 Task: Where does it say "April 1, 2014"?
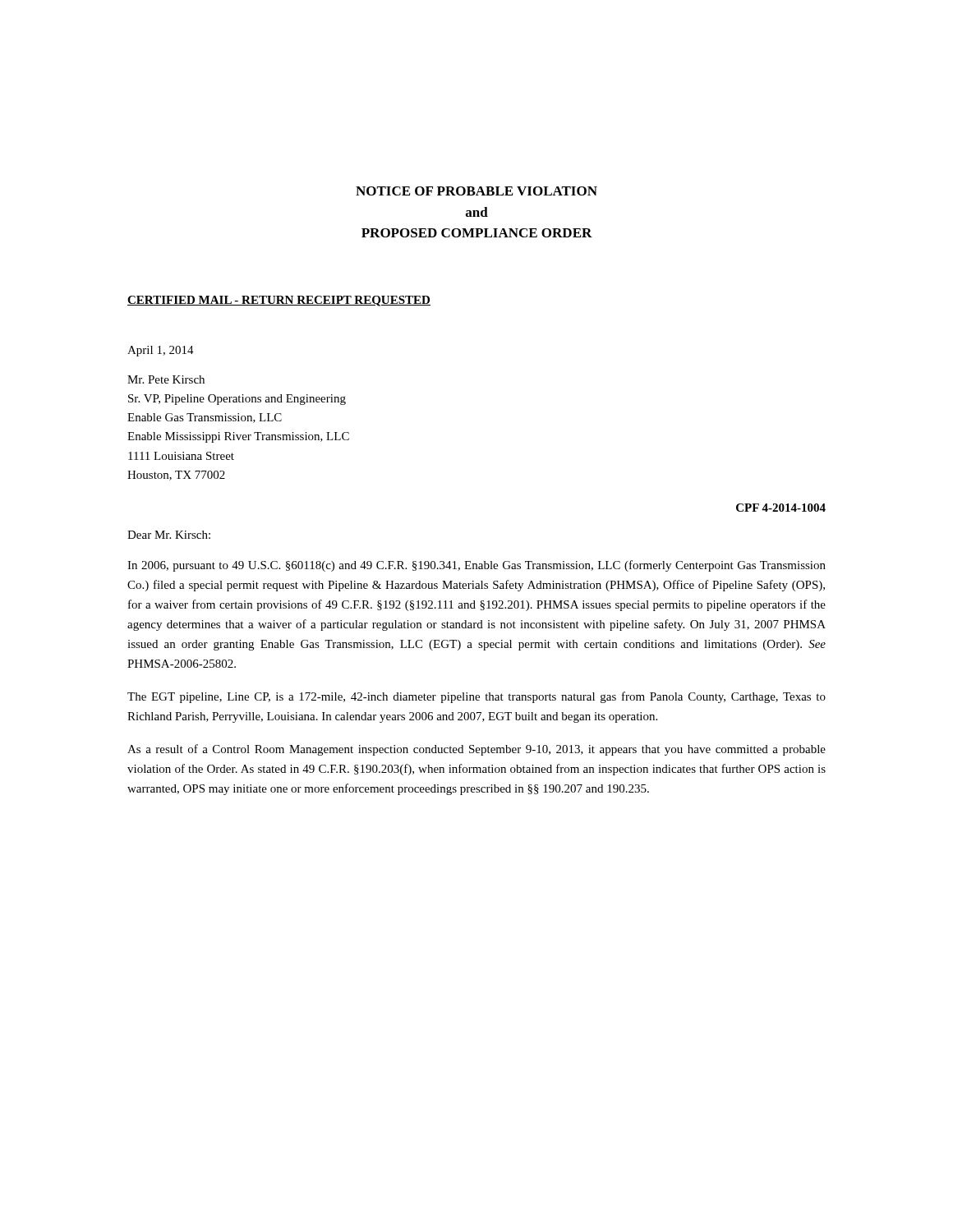point(160,349)
